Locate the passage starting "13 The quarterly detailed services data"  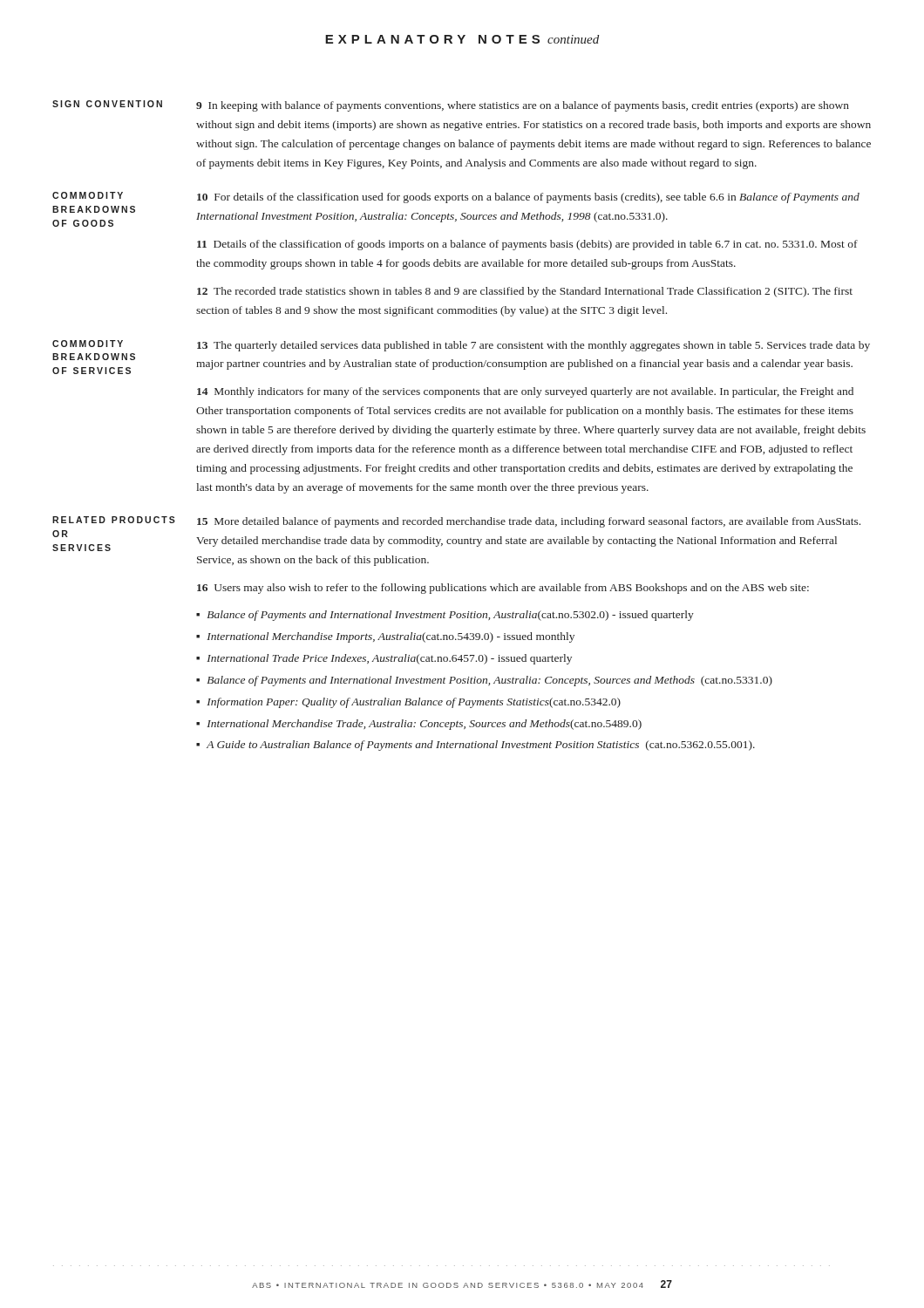533,354
